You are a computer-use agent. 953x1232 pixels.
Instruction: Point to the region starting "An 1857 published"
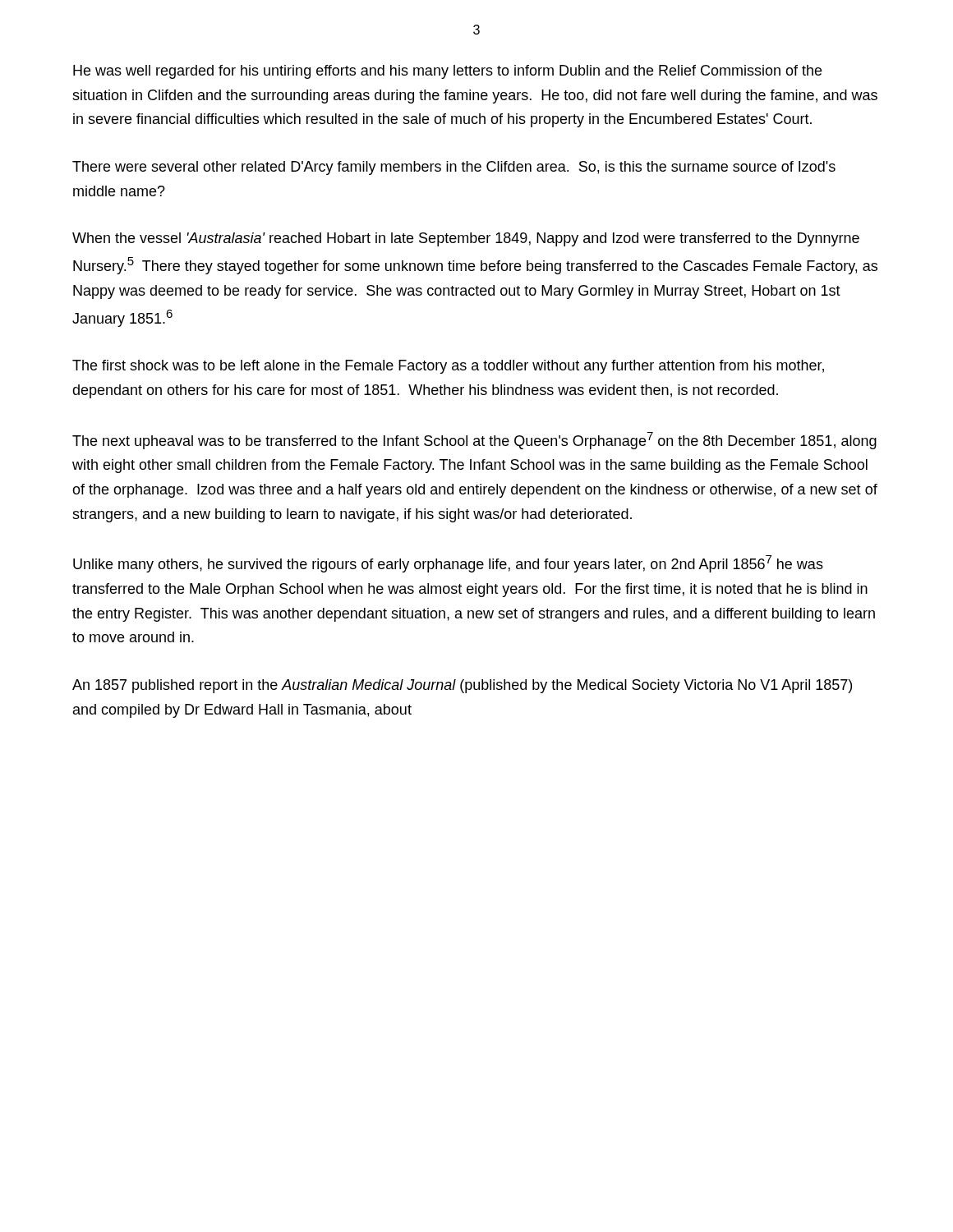[463, 697]
